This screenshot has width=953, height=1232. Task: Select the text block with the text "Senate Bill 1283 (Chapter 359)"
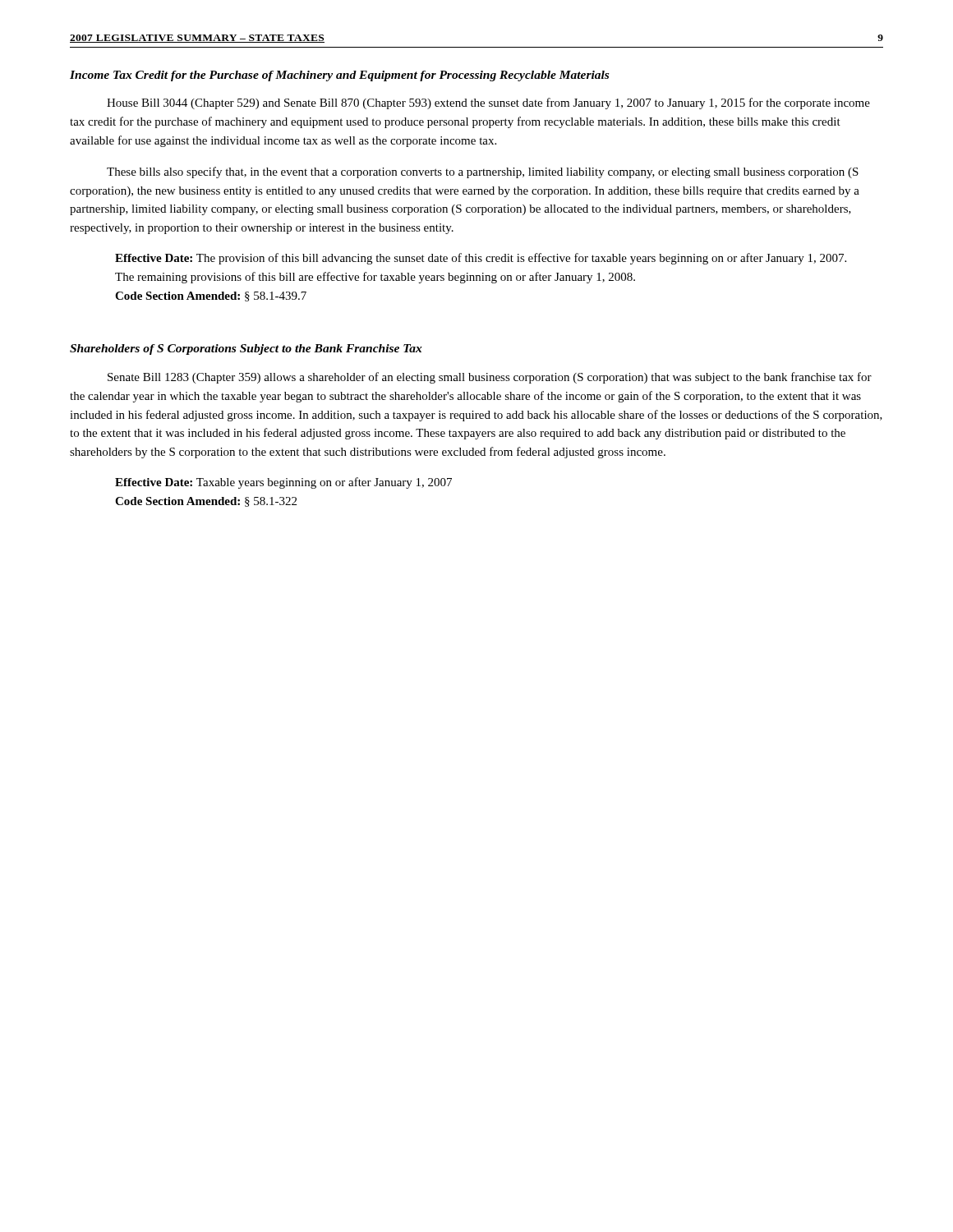[476, 414]
